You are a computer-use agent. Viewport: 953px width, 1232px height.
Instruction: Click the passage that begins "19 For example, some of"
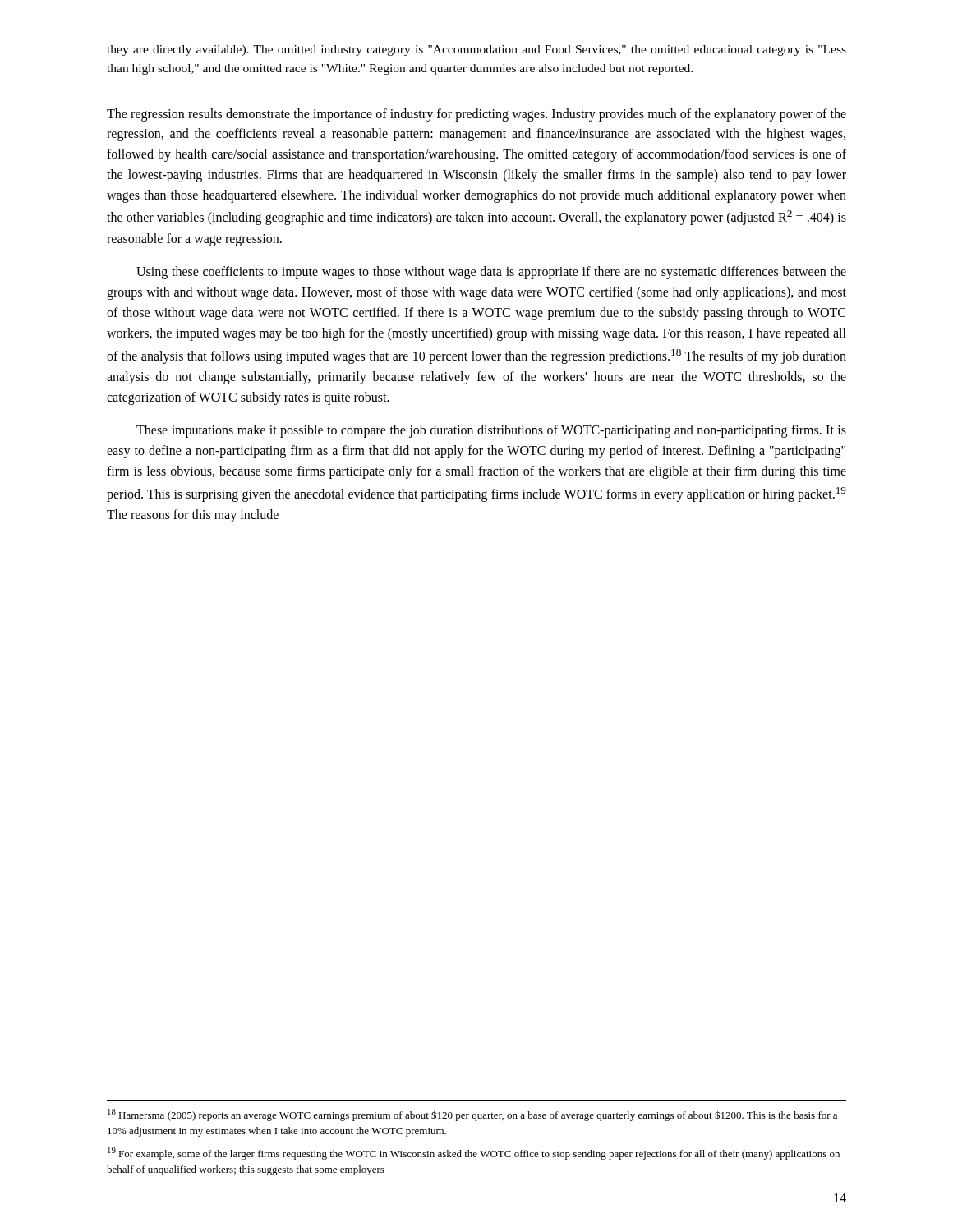tap(473, 1160)
